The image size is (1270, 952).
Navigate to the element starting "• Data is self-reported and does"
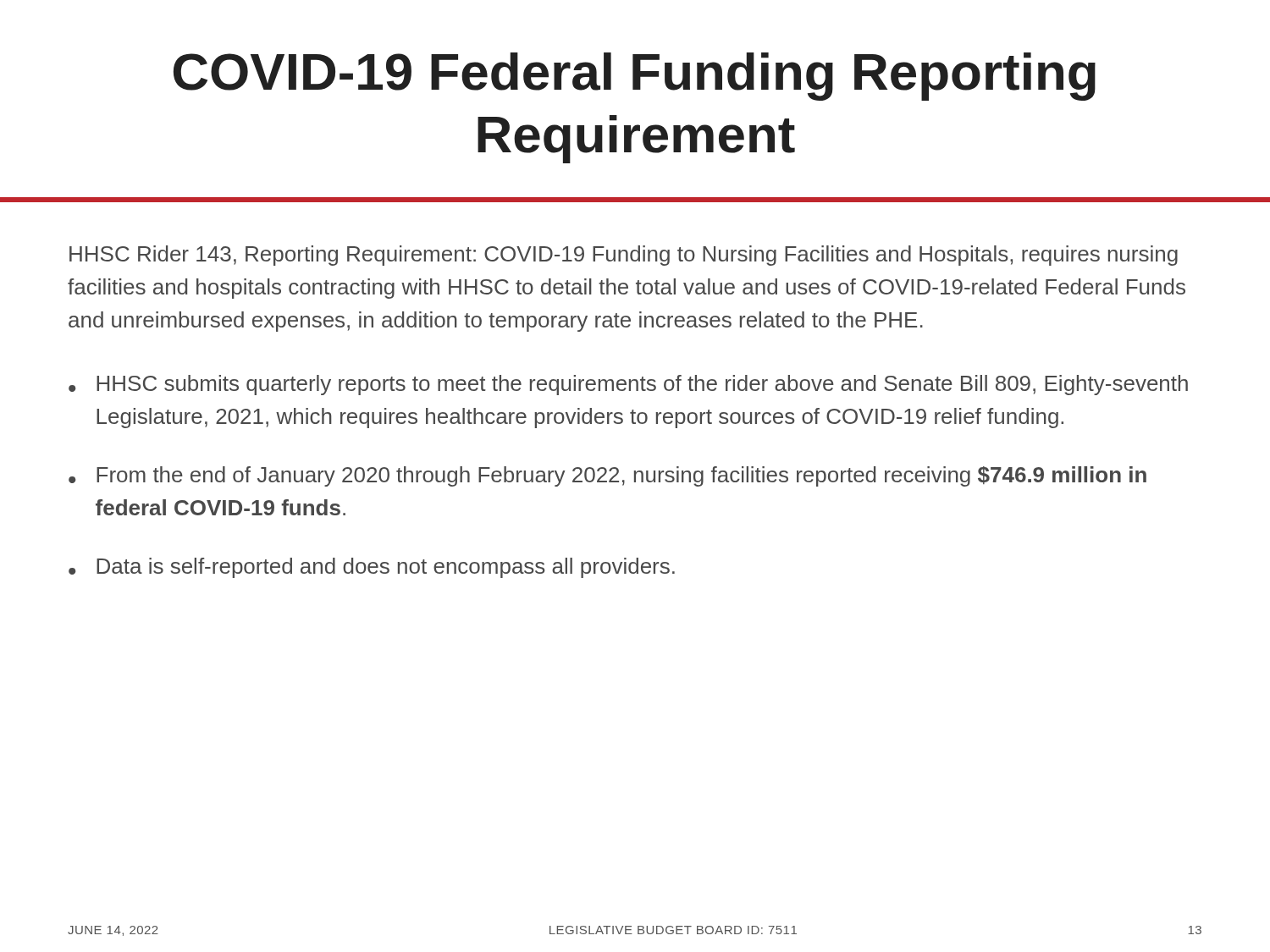point(635,570)
